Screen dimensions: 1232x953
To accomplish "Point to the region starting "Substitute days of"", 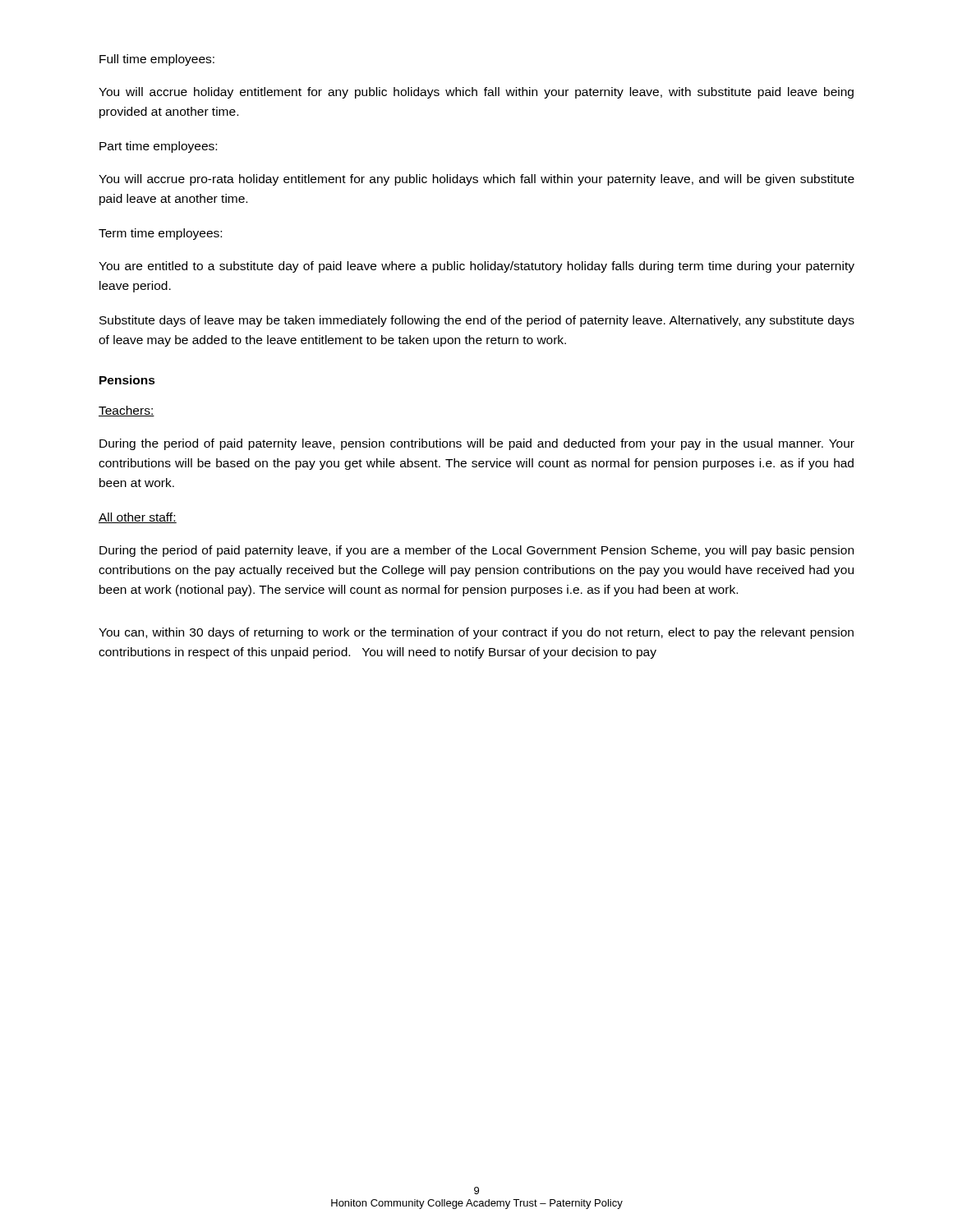I will 476,330.
